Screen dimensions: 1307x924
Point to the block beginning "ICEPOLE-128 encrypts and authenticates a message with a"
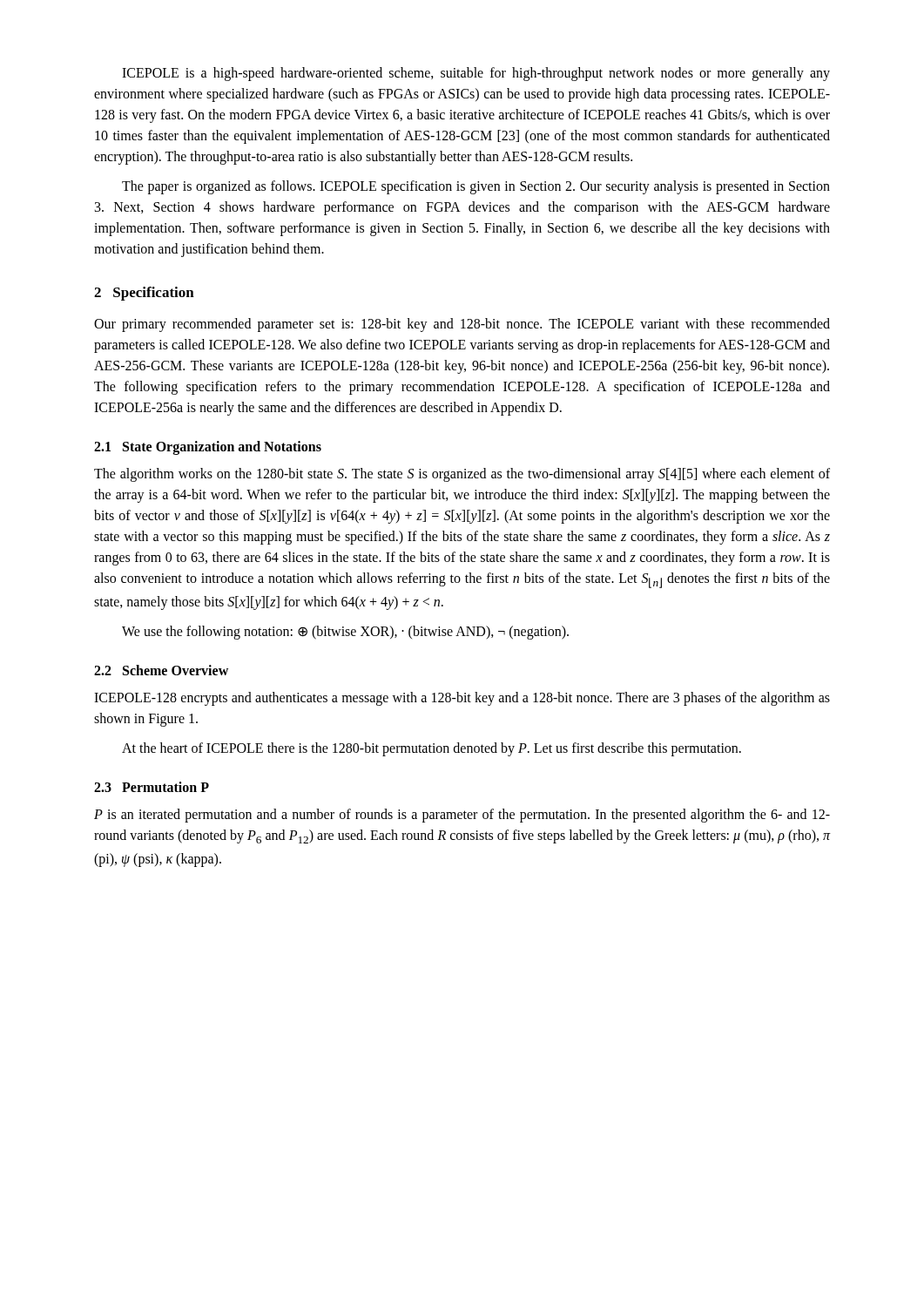[x=462, y=709]
